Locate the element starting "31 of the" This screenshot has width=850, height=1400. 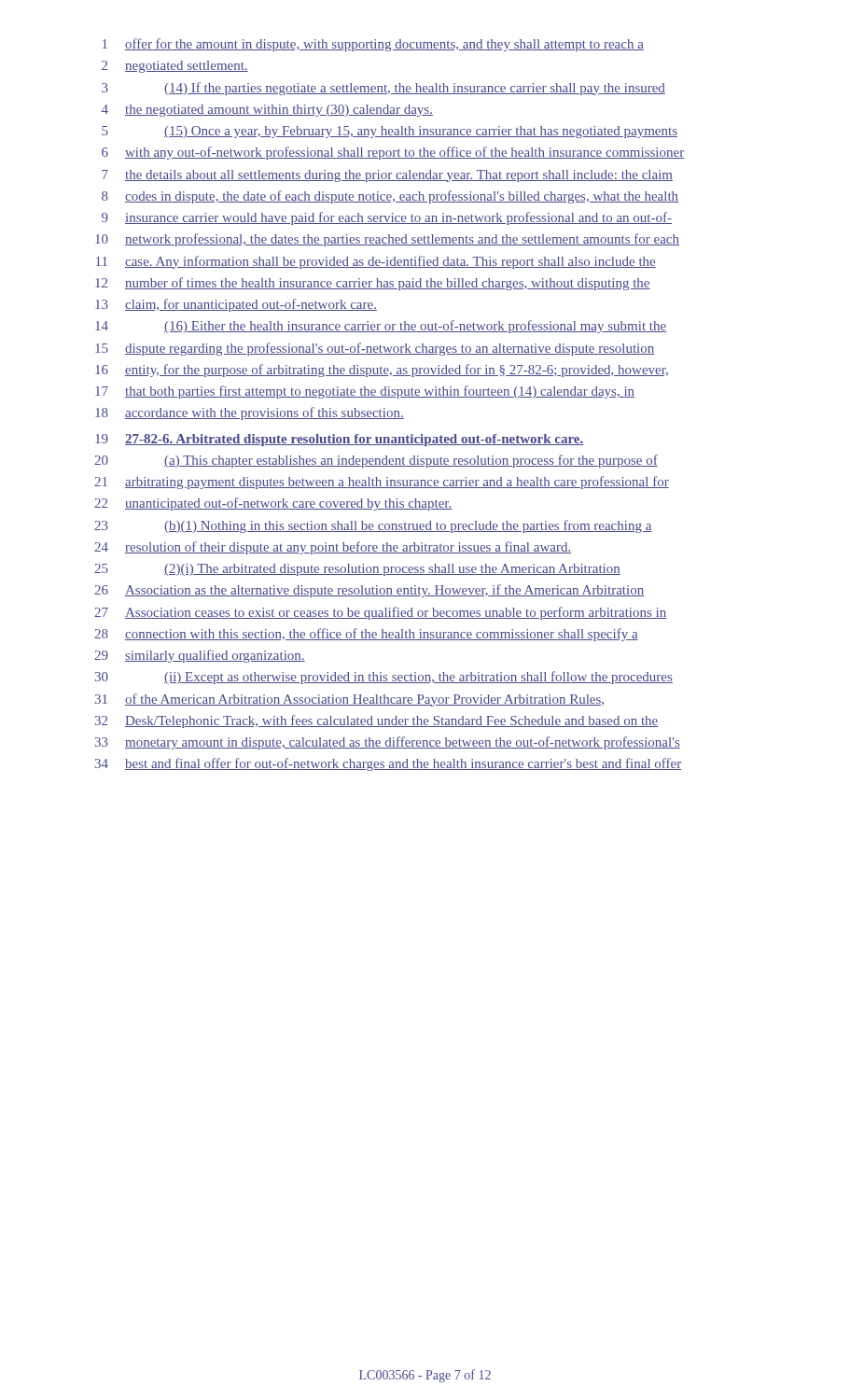coord(434,699)
